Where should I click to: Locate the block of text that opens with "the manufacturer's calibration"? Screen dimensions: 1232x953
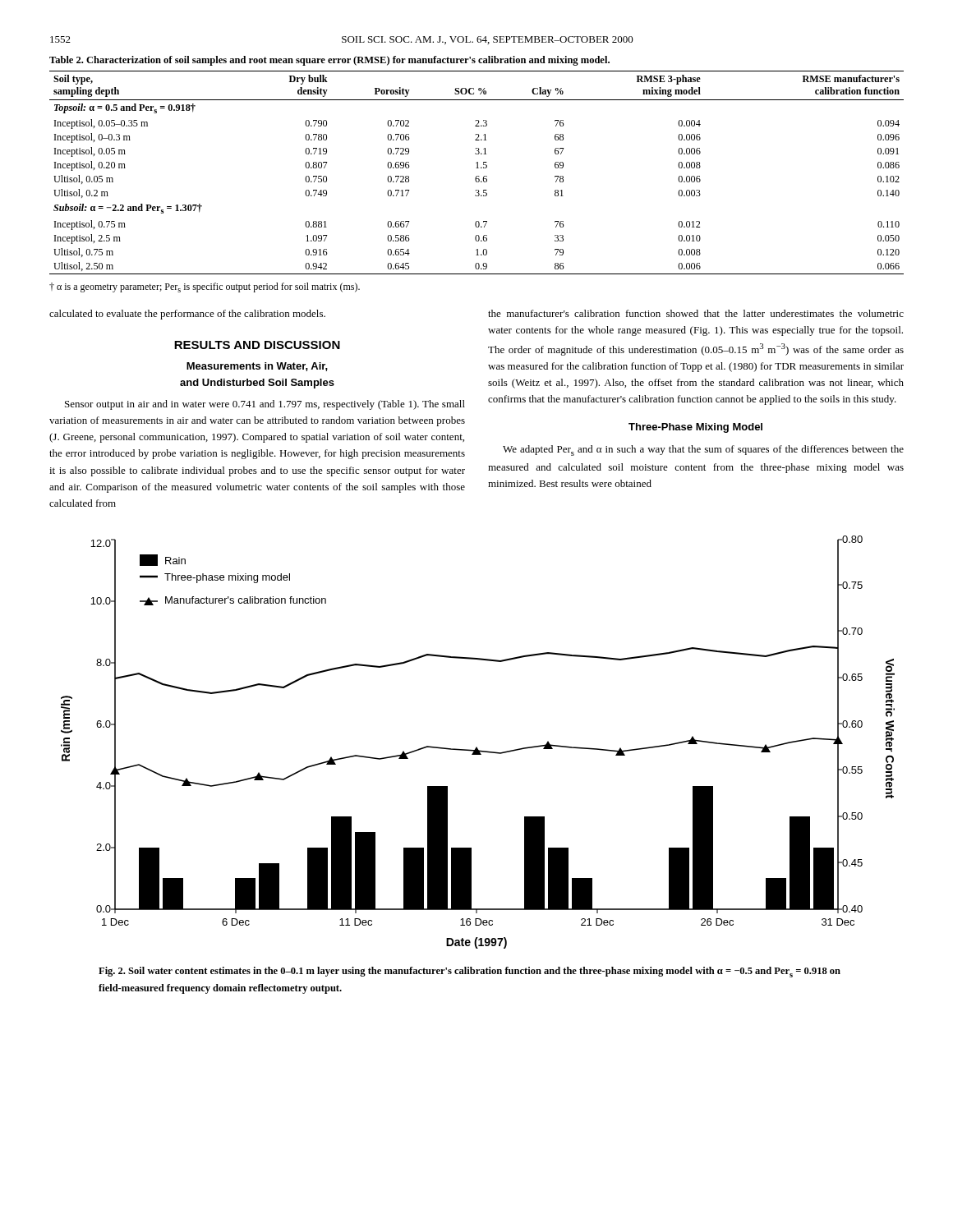coord(696,357)
